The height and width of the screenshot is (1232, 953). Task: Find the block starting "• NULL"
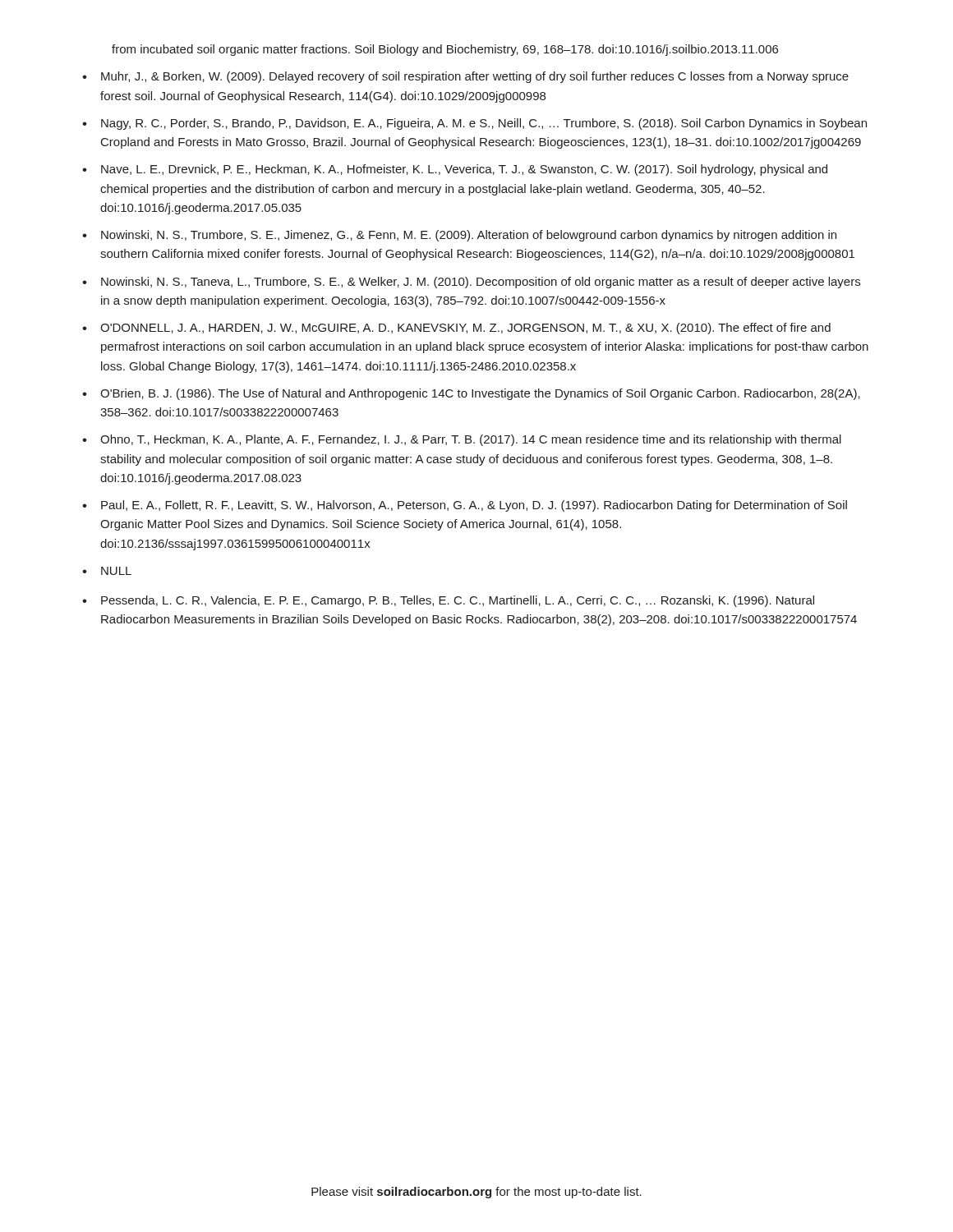pyautogui.click(x=107, y=571)
